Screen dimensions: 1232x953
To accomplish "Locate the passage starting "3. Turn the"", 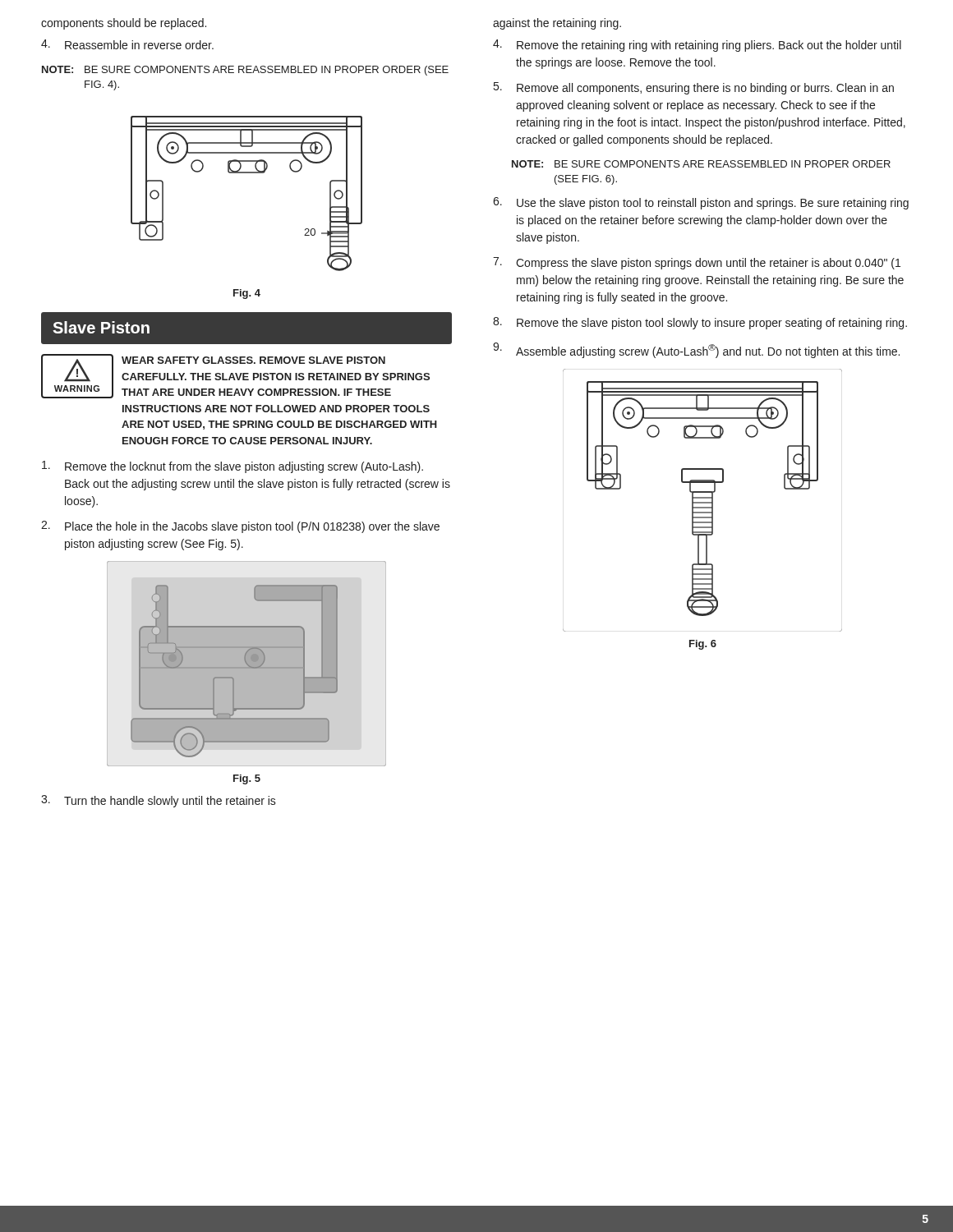I will click(158, 802).
